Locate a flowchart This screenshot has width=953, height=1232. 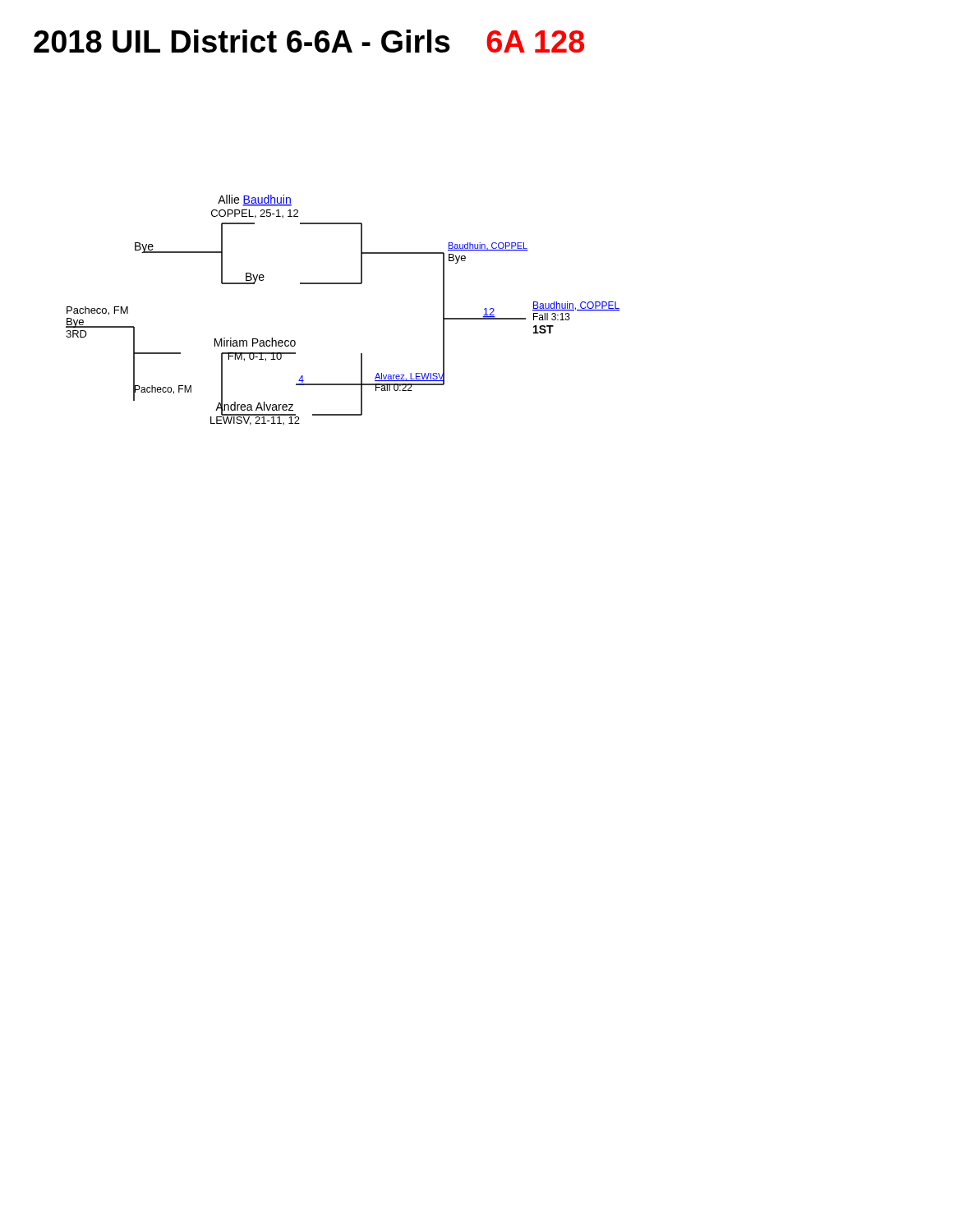tap(476, 275)
